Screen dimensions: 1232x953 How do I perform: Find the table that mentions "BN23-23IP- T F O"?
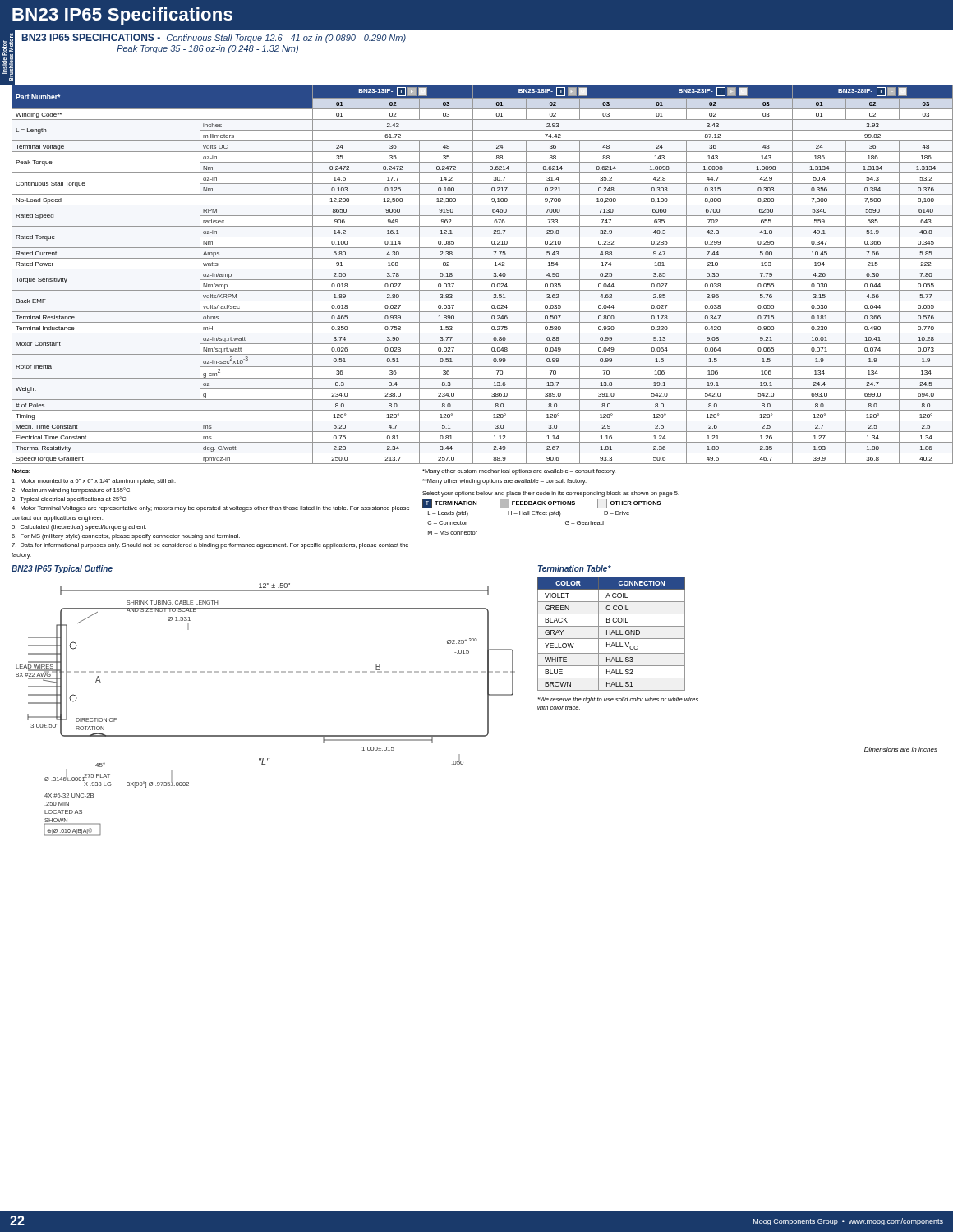pyautogui.click(x=476, y=275)
